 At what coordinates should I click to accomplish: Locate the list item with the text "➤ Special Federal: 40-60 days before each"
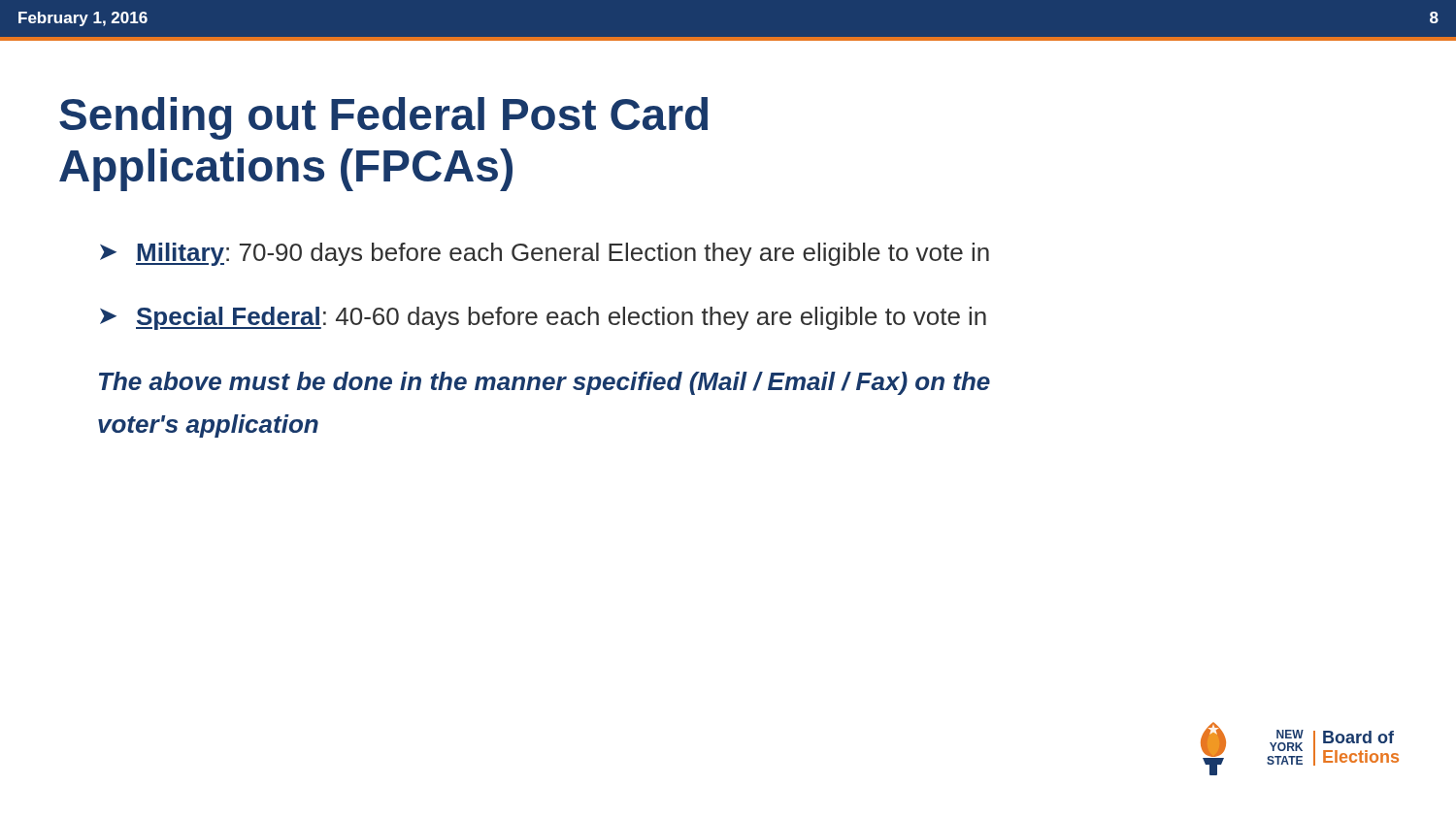[542, 317]
